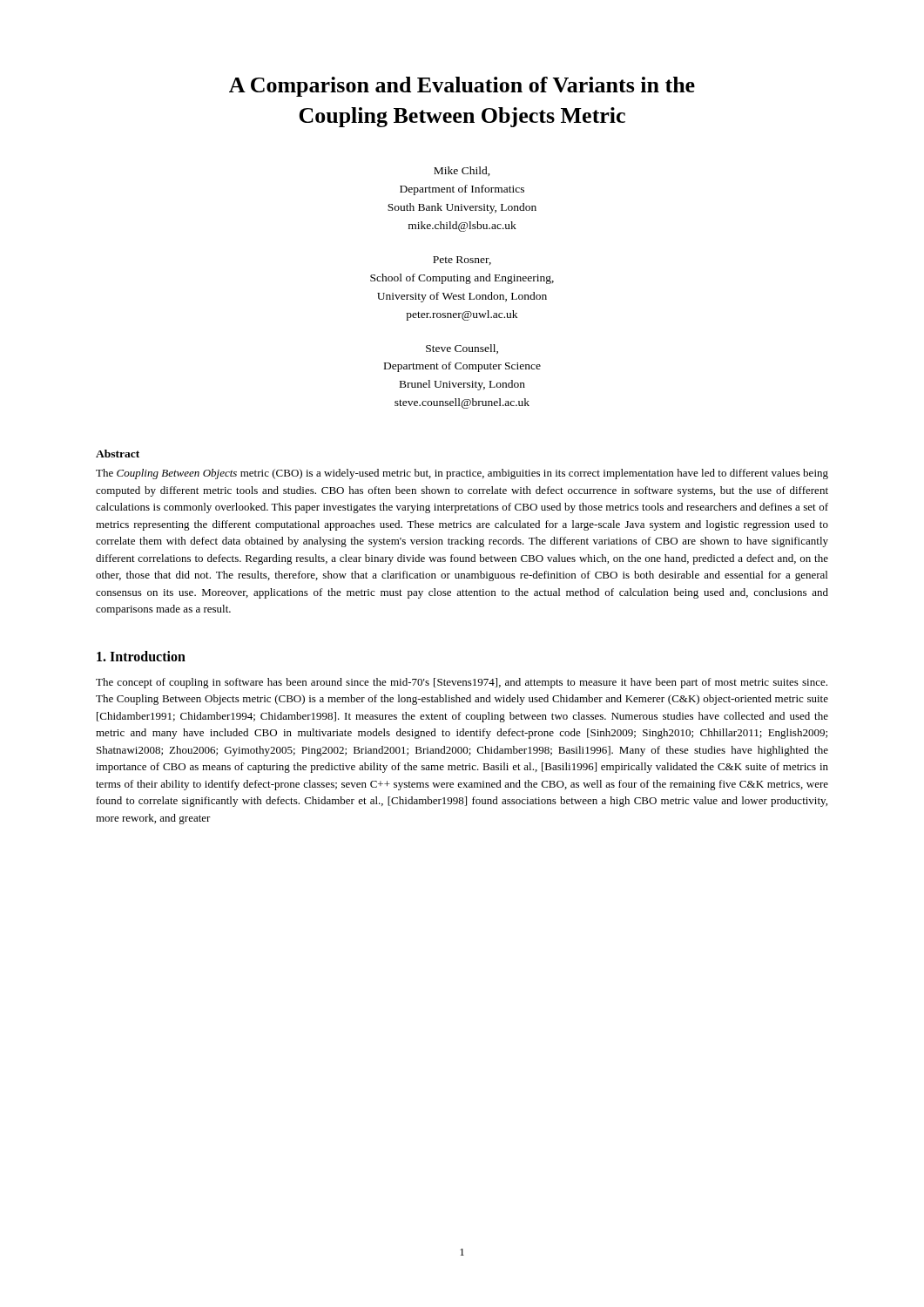Locate the passage starting "A Comparison and Evaluation of Variants in theCoupling"
This screenshot has height=1307, width=924.
point(462,100)
